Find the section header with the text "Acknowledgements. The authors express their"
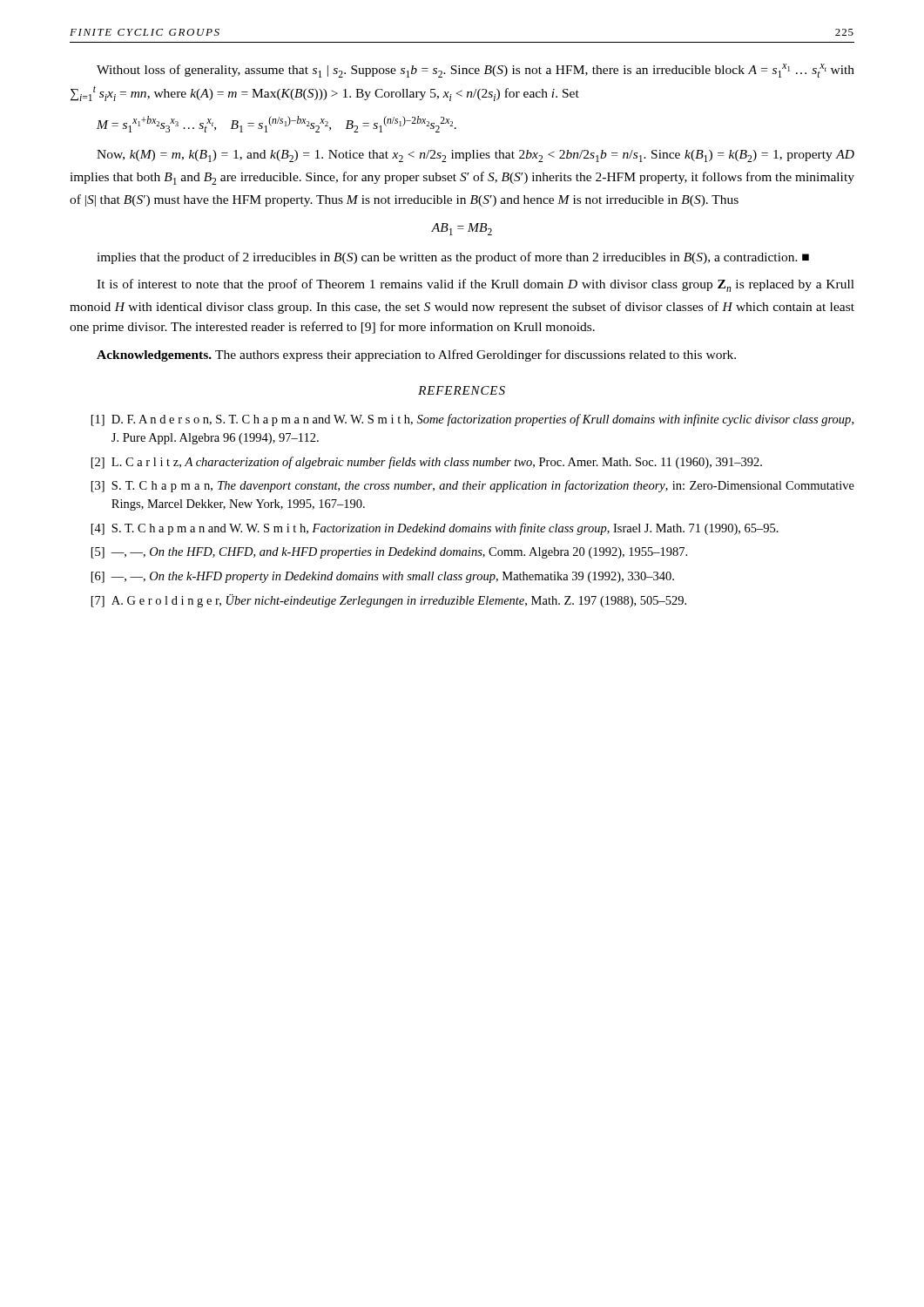The width and height of the screenshot is (924, 1307). 462,354
